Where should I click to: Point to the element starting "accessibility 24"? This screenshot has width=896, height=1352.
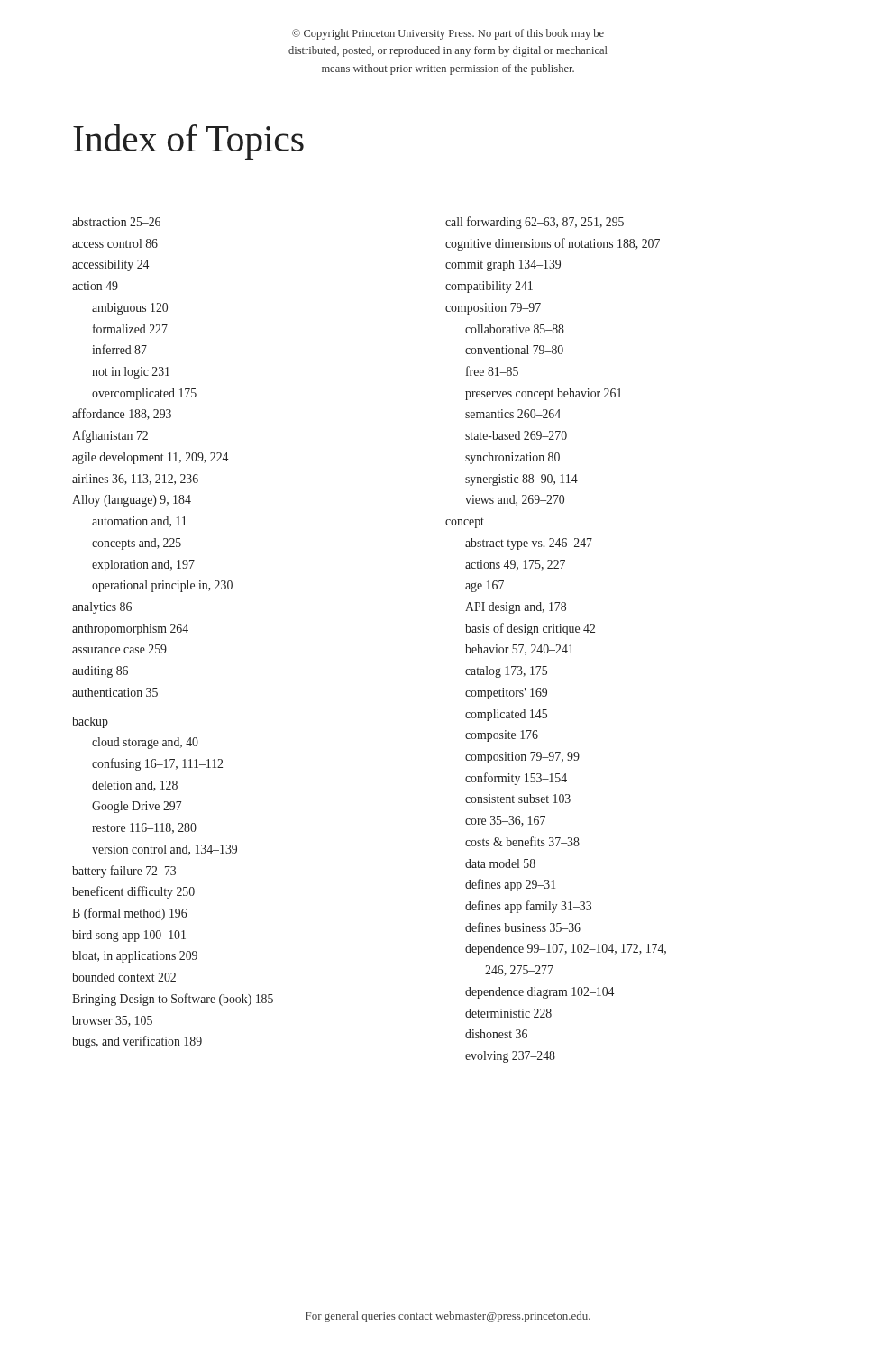pyautogui.click(x=111, y=265)
